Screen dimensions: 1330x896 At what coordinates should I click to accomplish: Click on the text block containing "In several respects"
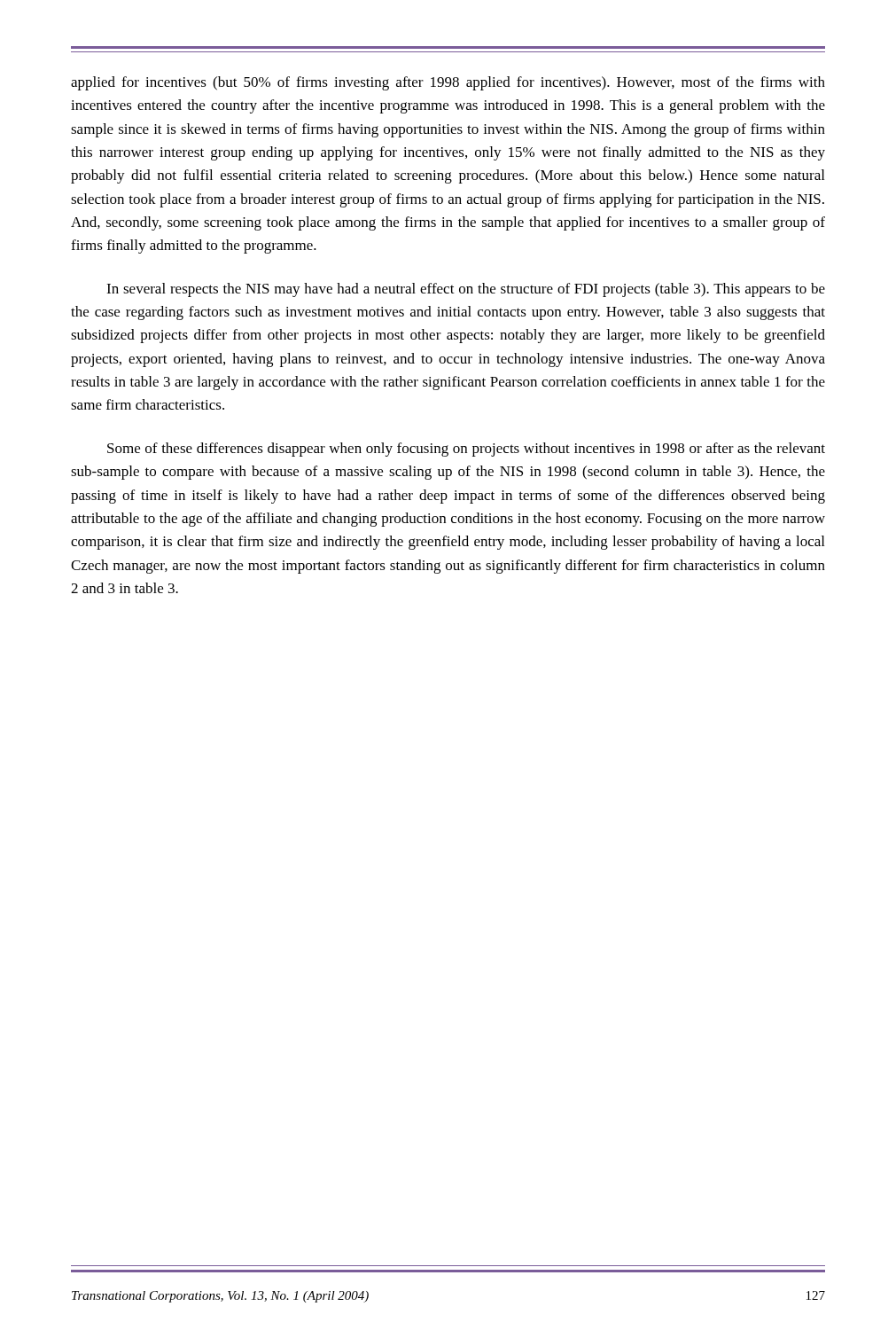[448, 347]
